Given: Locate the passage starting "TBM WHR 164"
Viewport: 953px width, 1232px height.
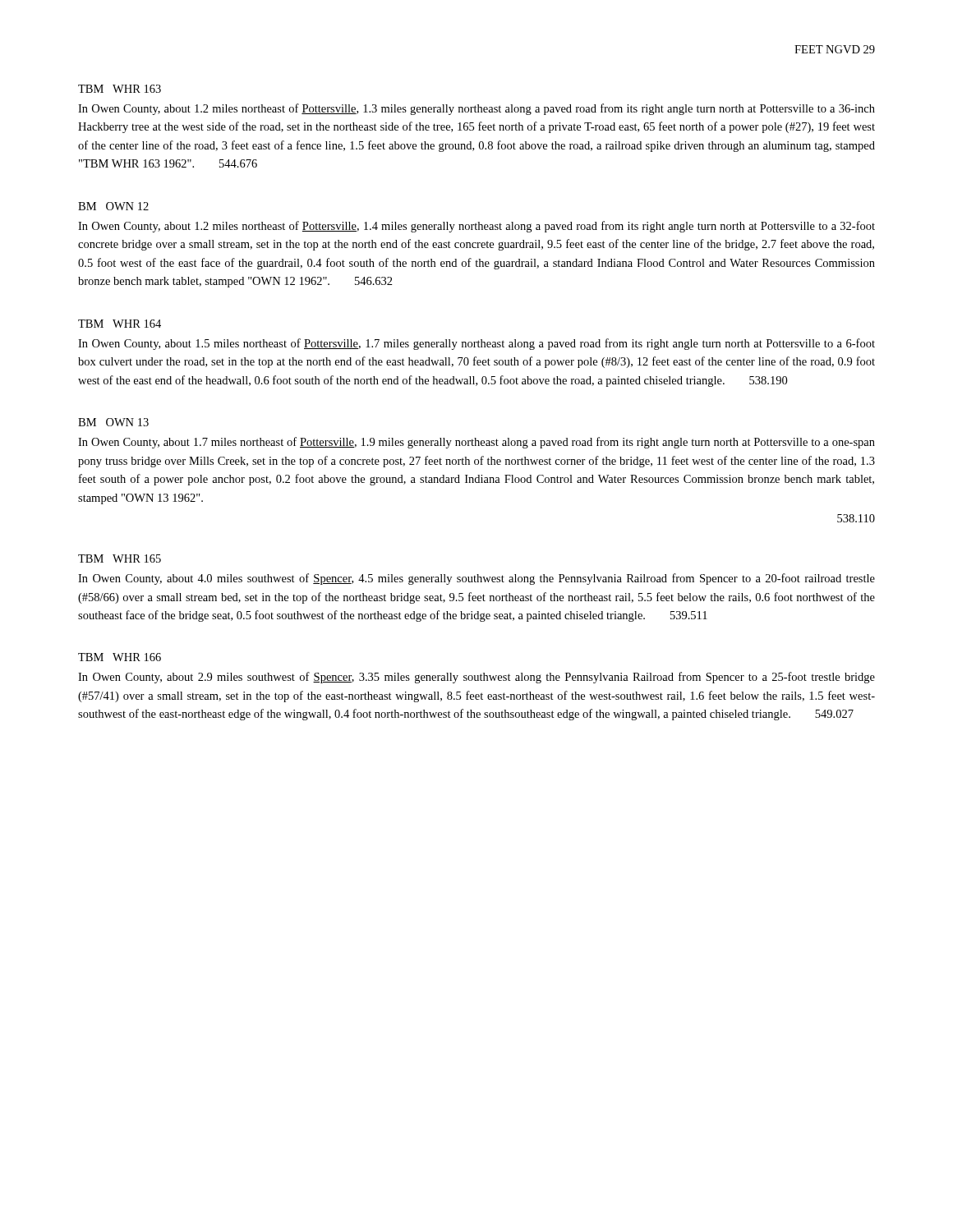Looking at the screenshot, I should tap(120, 323).
